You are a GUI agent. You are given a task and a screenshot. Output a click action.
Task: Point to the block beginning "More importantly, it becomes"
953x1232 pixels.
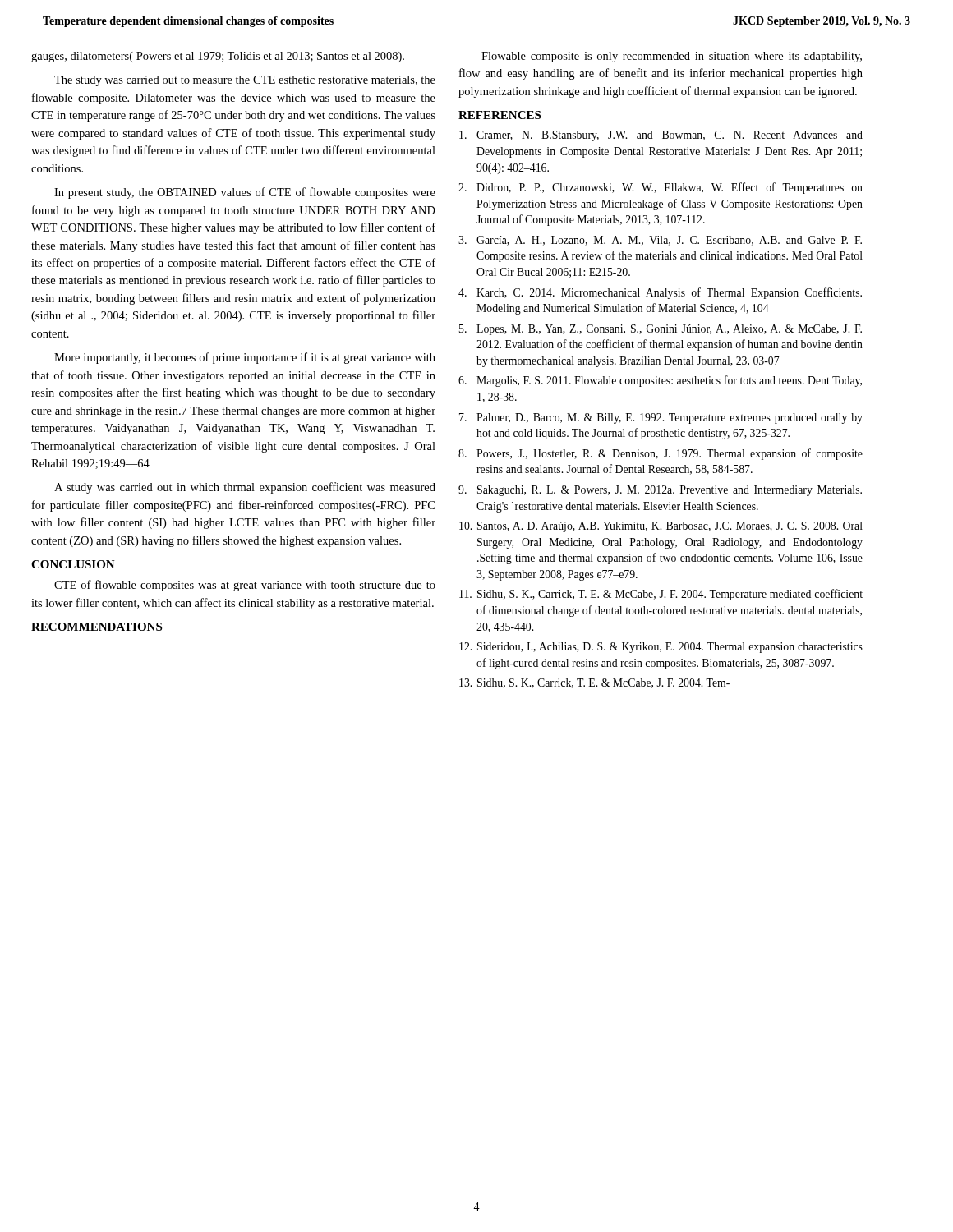pyautogui.click(x=233, y=411)
